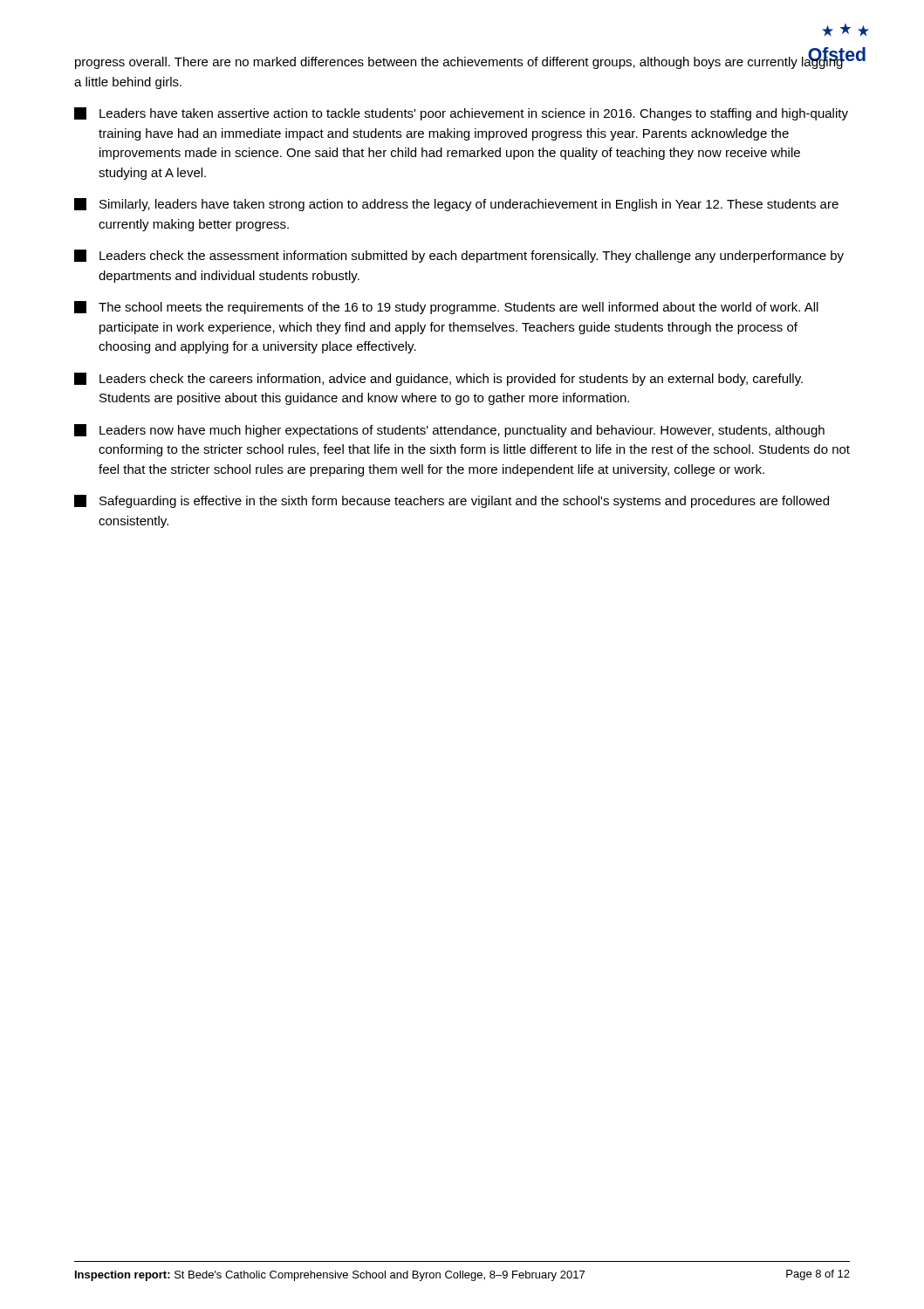Click the passage that begins "Leaders check the careers information,"
Image resolution: width=924 pixels, height=1309 pixels.
[462, 388]
